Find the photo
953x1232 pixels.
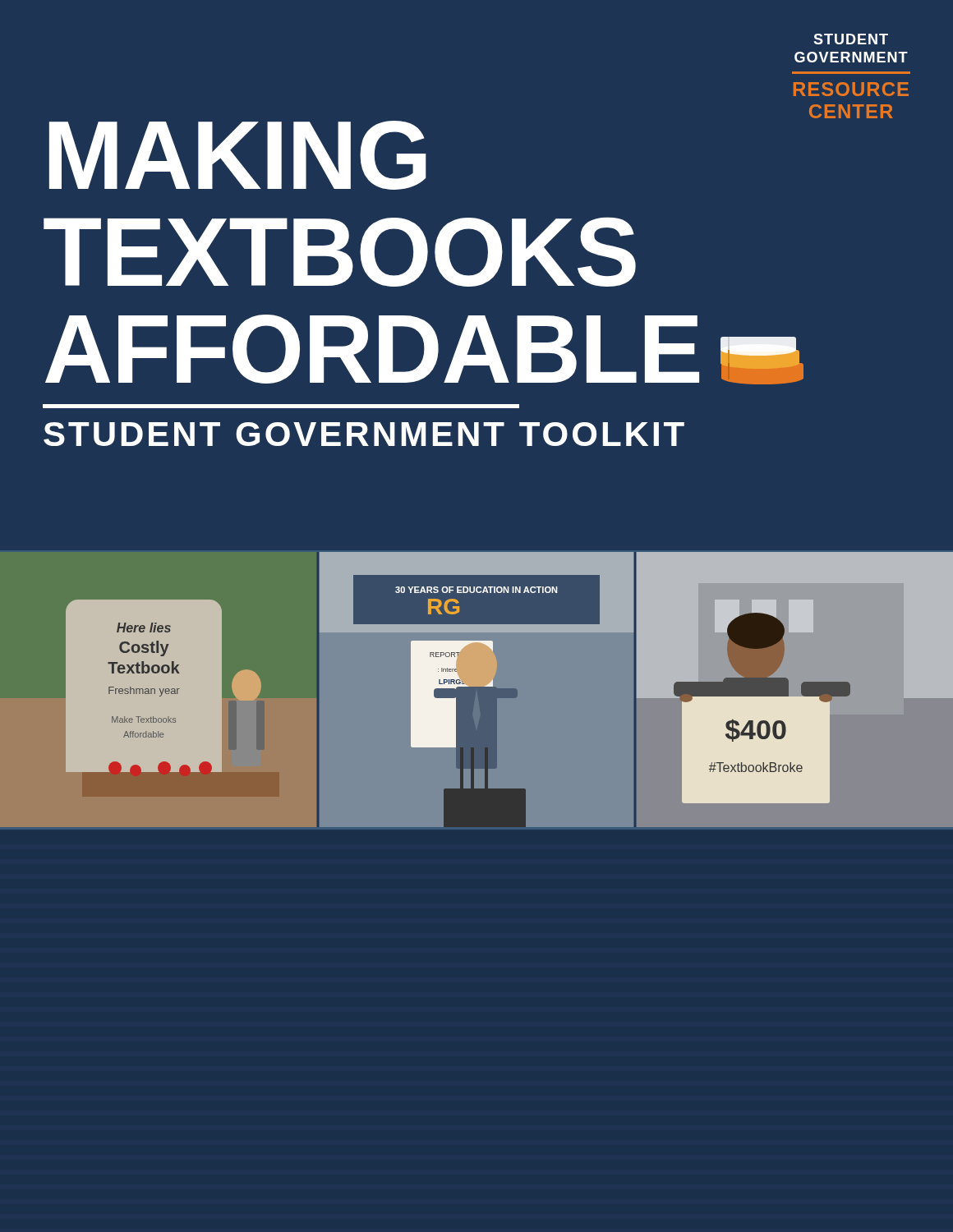476,690
